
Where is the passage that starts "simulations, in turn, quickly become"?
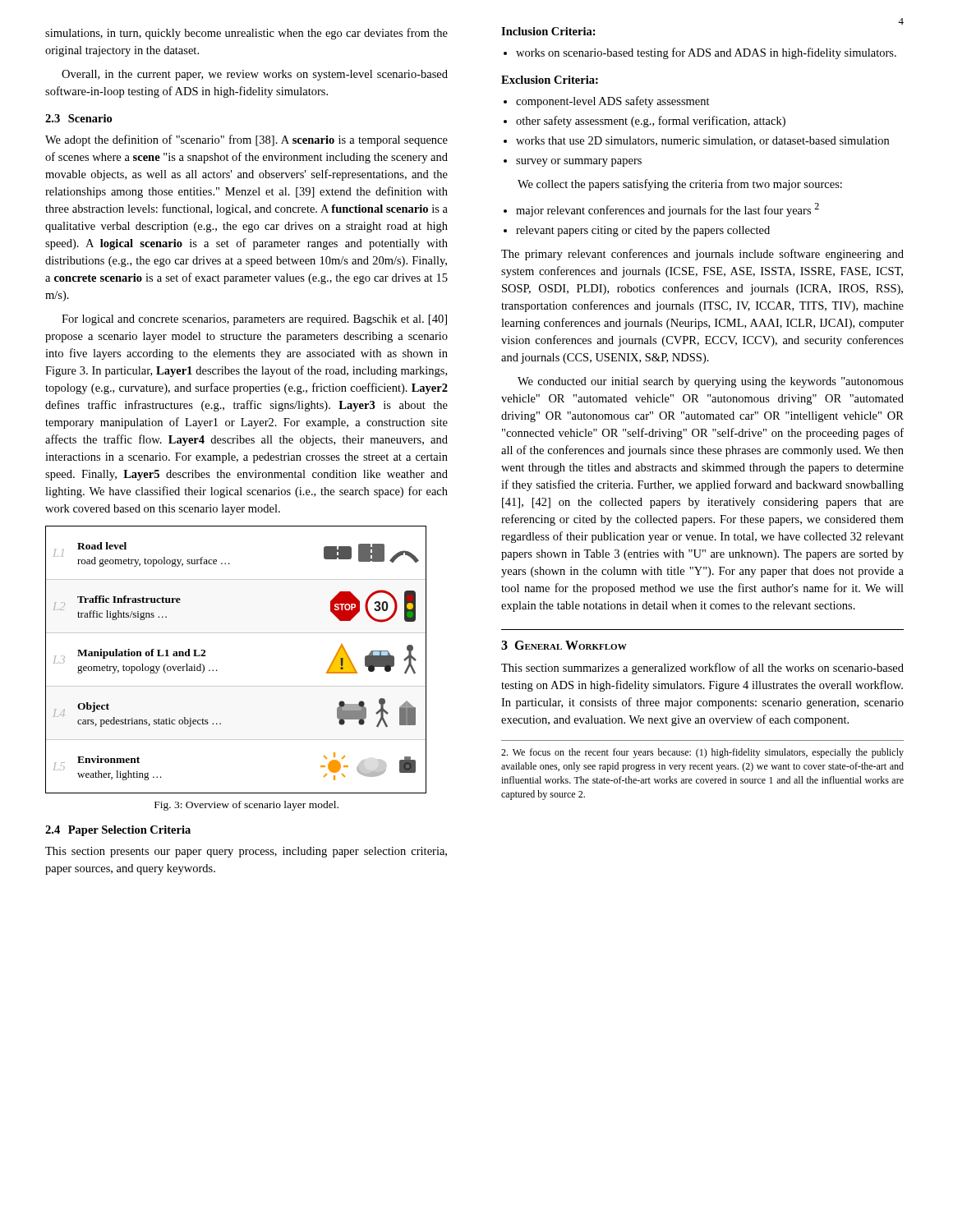coord(246,62)
